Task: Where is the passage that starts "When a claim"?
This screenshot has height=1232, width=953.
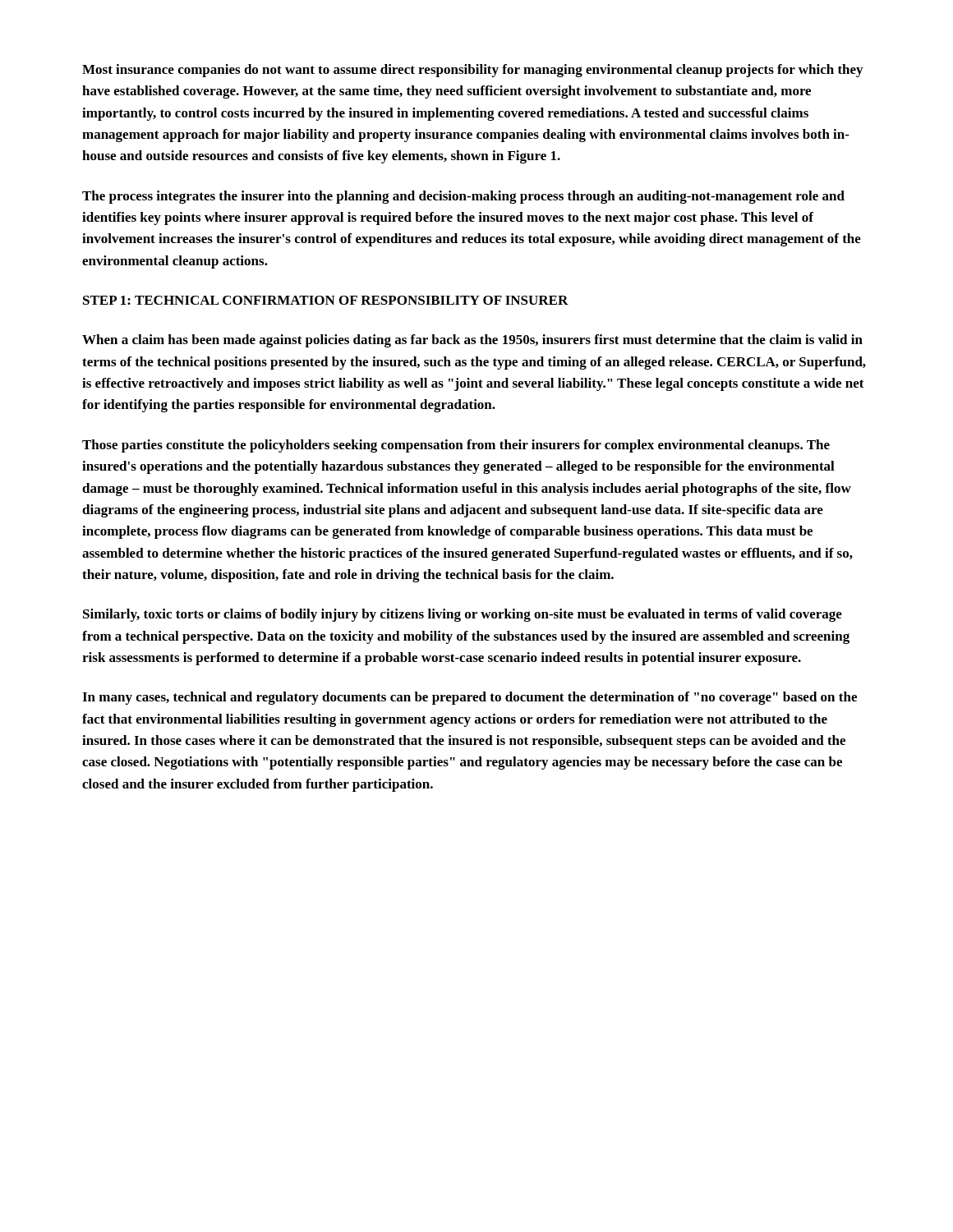Action: click(474, 372)
